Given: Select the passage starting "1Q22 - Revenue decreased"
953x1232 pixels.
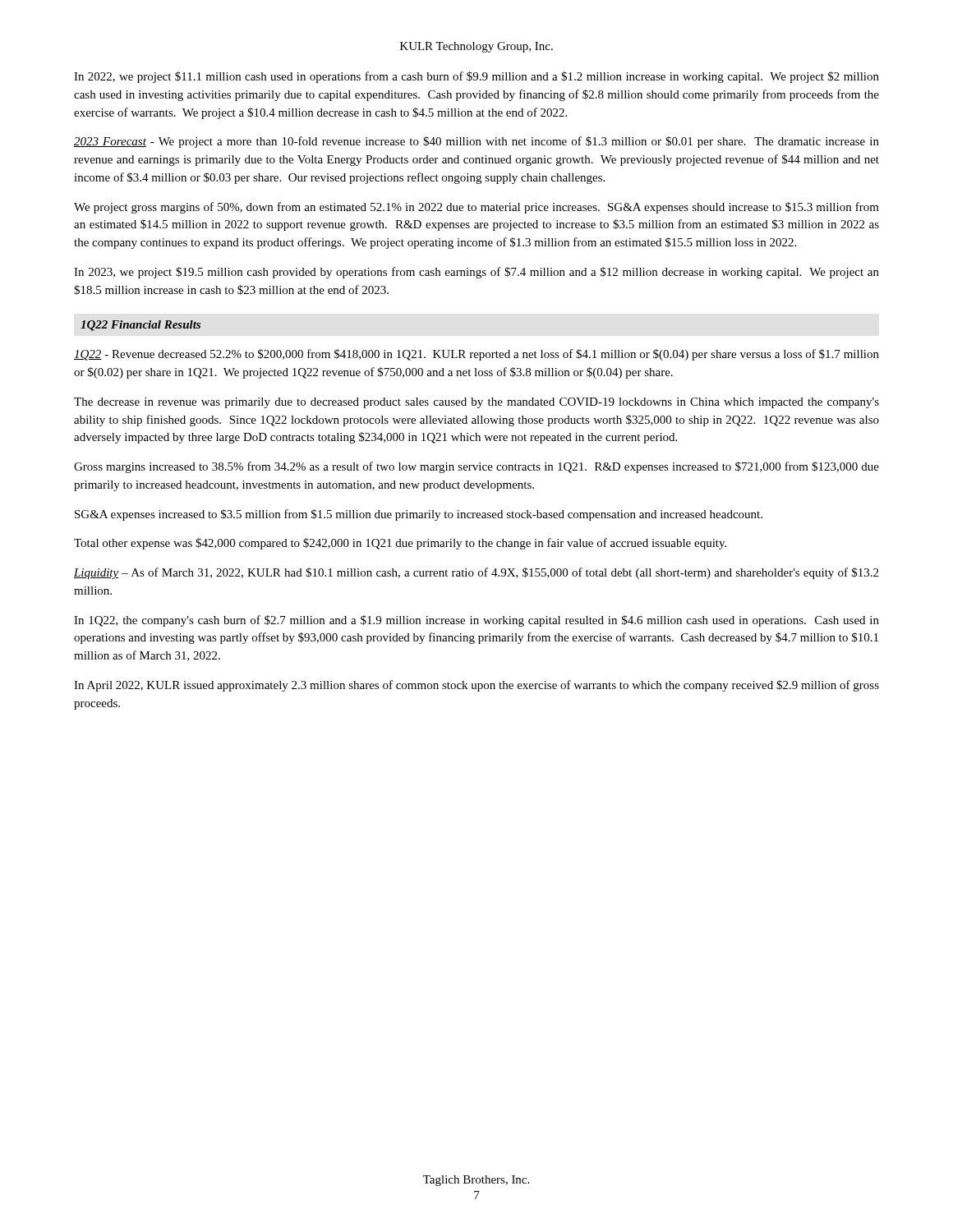Looking at the screenshot, I should (x=476, y=364).
